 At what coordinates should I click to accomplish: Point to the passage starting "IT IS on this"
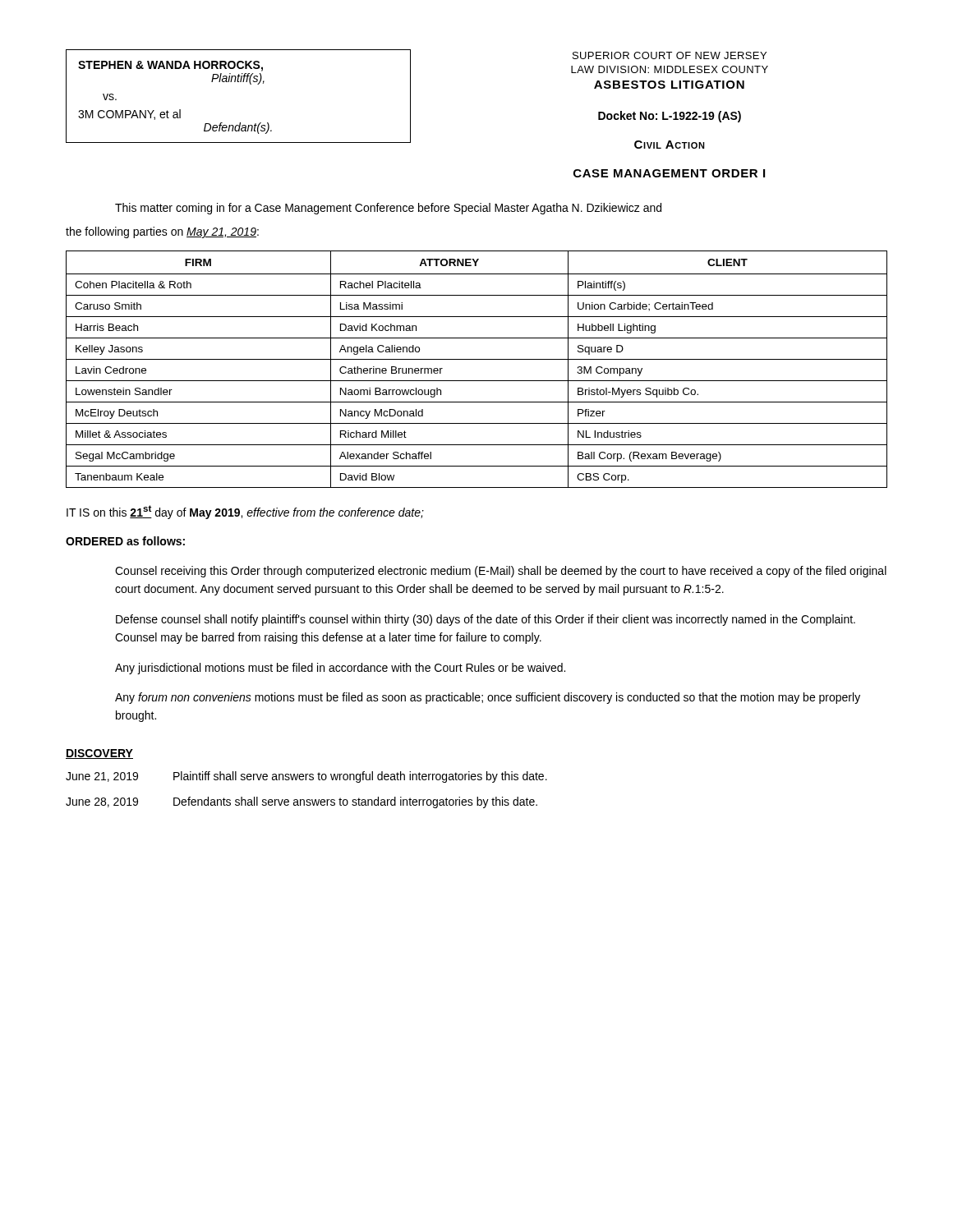pos(245,511)
